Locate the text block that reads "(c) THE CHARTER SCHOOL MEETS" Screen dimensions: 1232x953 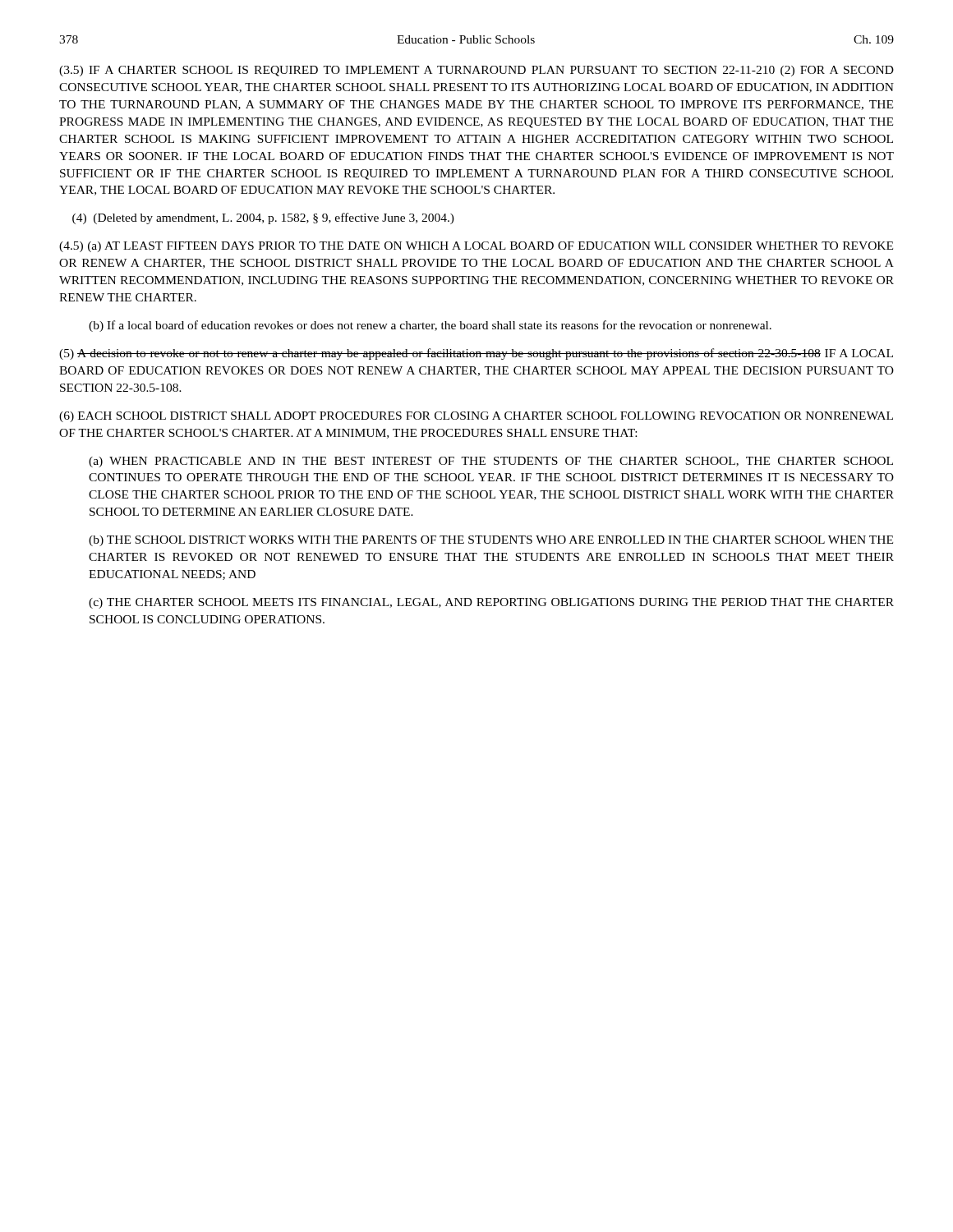(x=491, y=610)
